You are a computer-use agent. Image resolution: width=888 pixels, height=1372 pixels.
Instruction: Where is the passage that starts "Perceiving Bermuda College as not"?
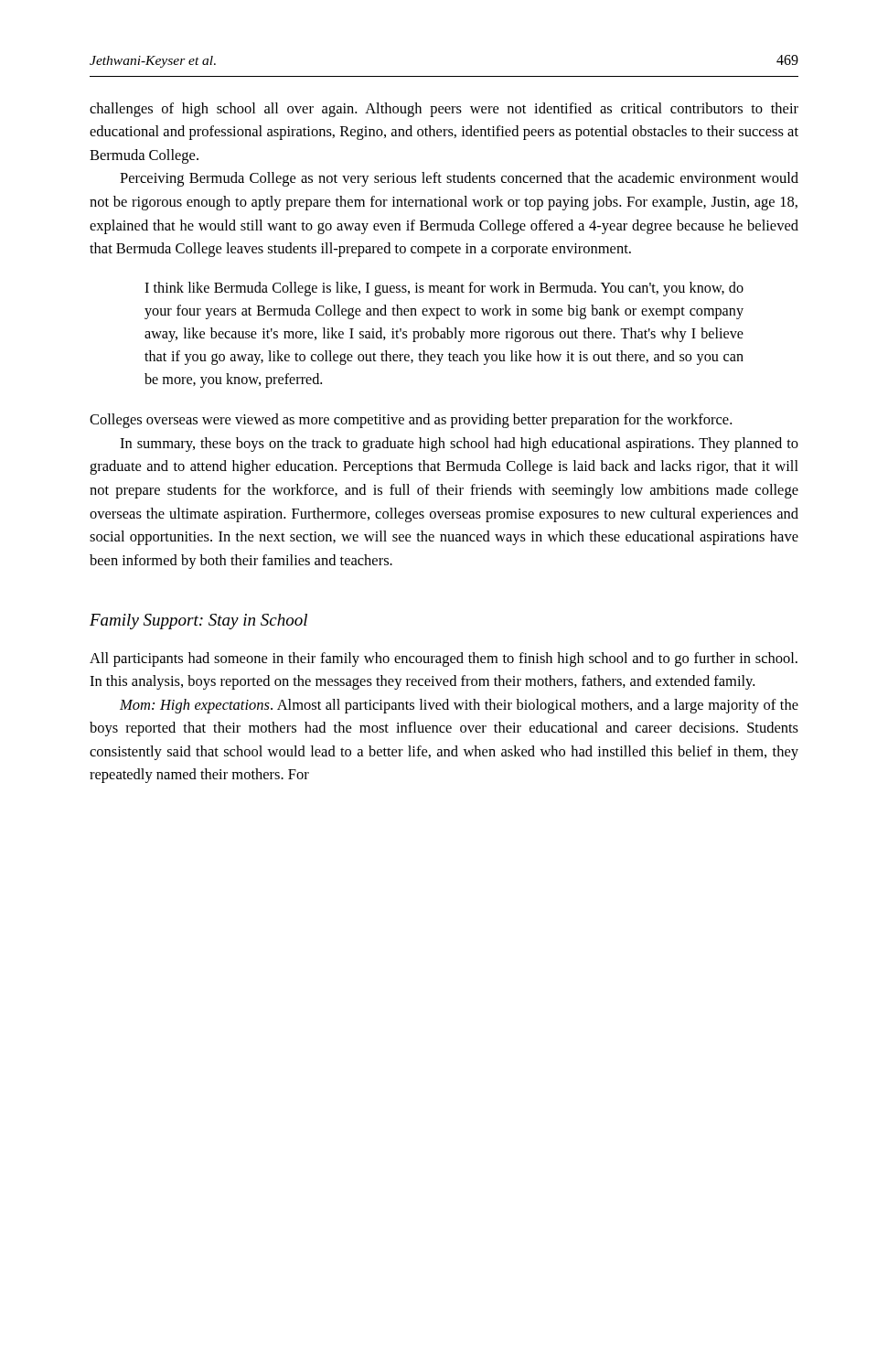(444, 213)
